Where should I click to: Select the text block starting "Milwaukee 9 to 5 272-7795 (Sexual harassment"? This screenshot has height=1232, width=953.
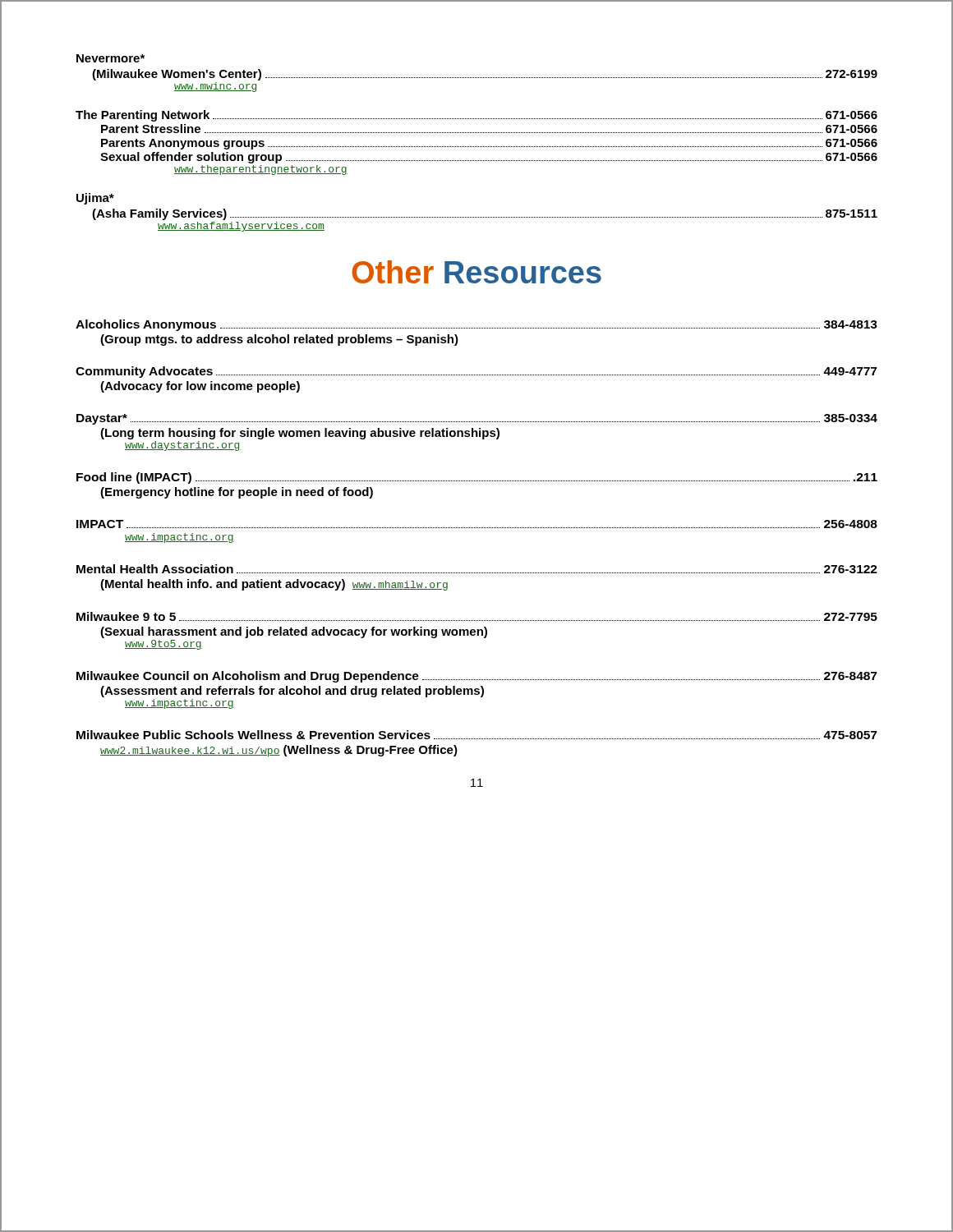coord(476,630)
